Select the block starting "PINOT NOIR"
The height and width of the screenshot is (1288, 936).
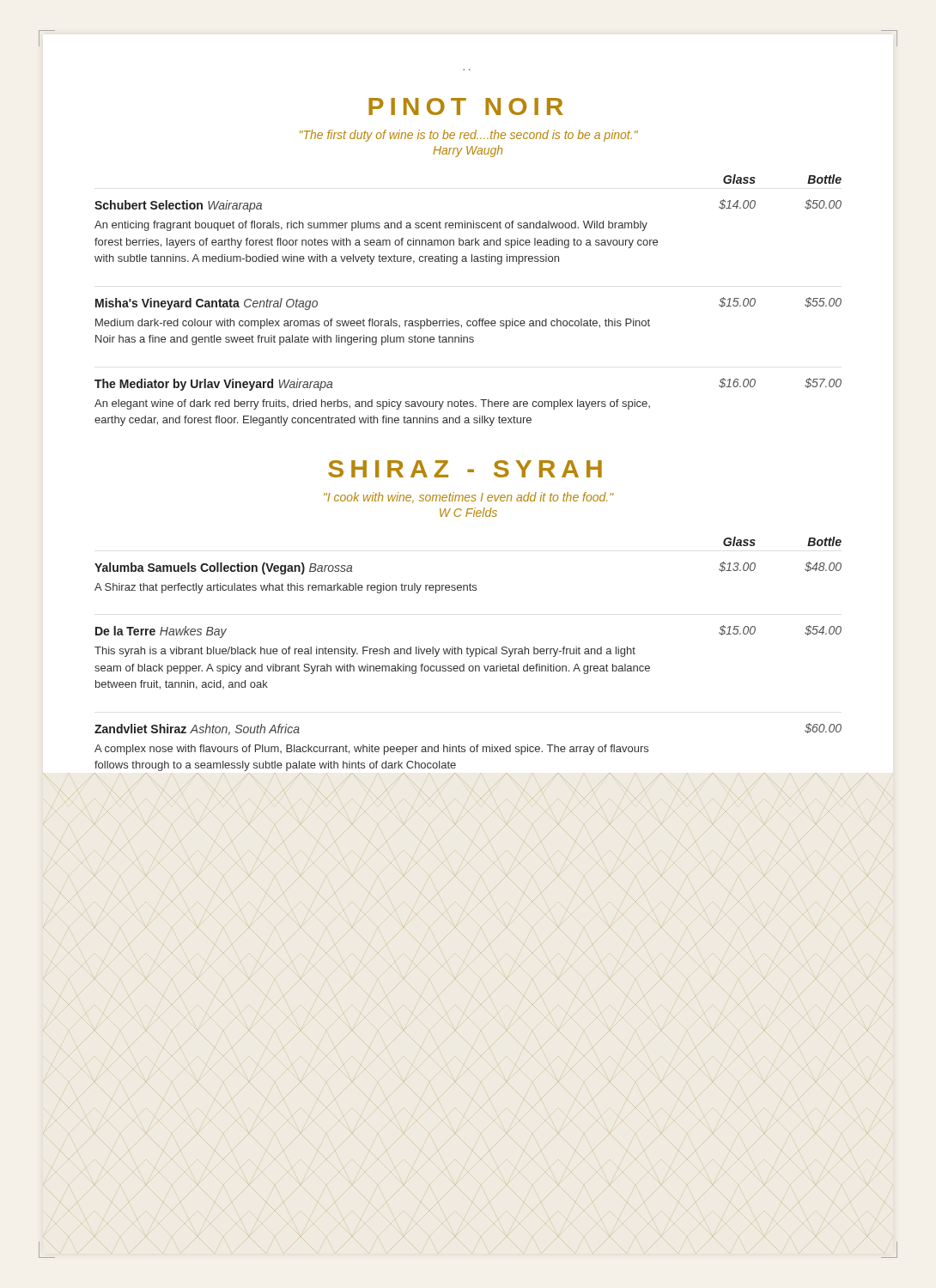click(468, 106)
